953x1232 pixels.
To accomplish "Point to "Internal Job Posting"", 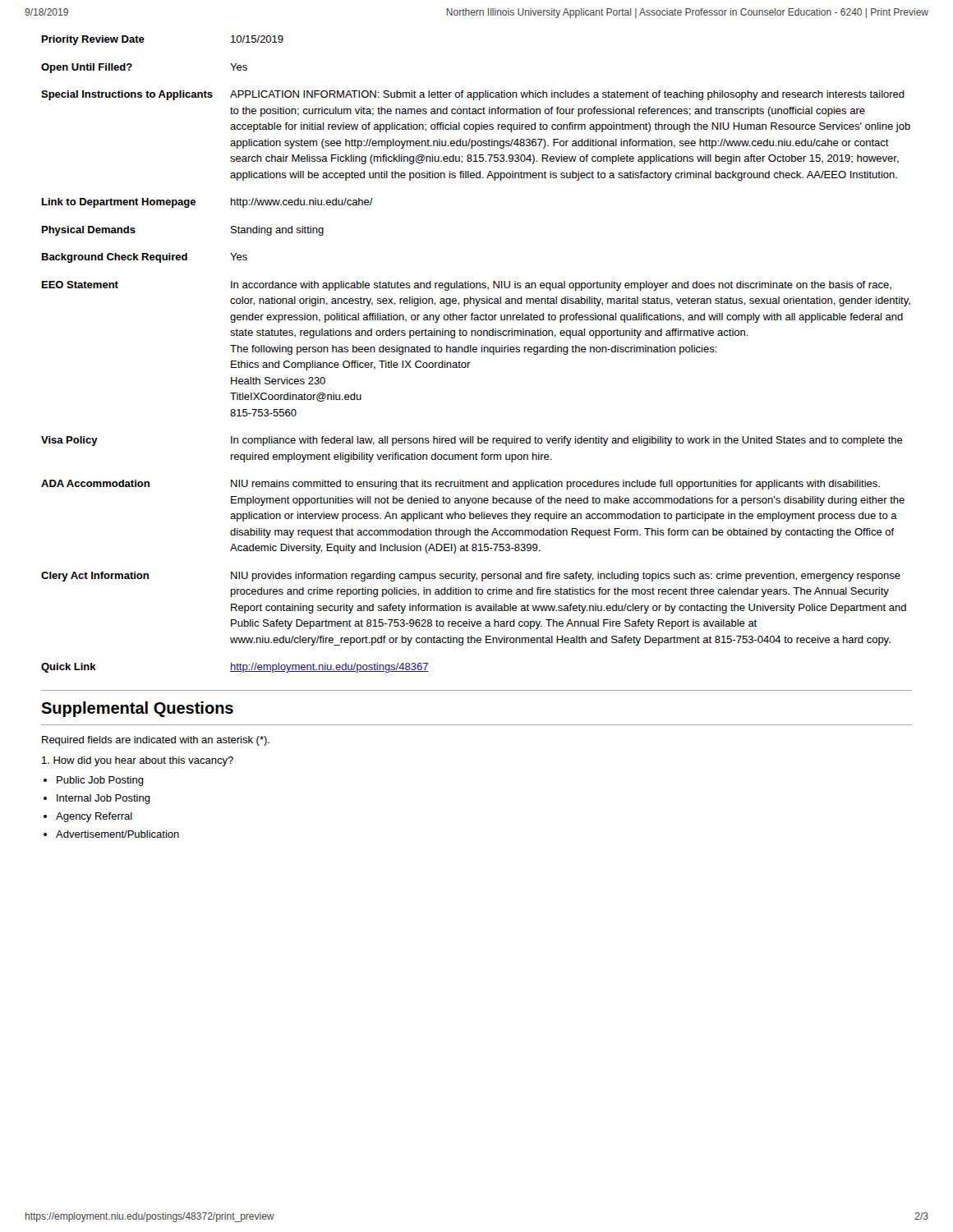I will (103, 798).
